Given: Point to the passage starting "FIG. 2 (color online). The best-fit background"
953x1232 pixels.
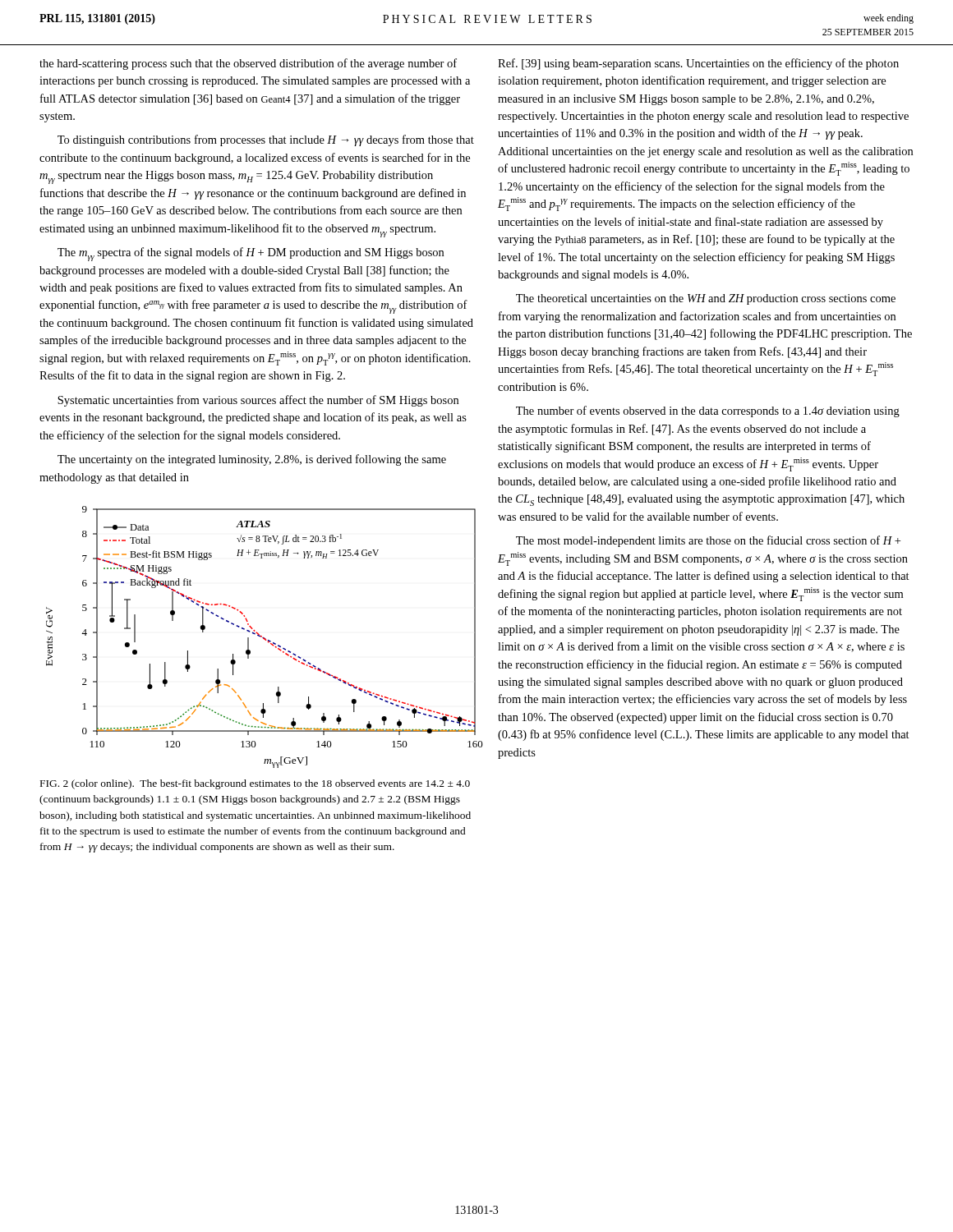Looking at the screenshot, I should pyautogui.click(x=255, y=815).
